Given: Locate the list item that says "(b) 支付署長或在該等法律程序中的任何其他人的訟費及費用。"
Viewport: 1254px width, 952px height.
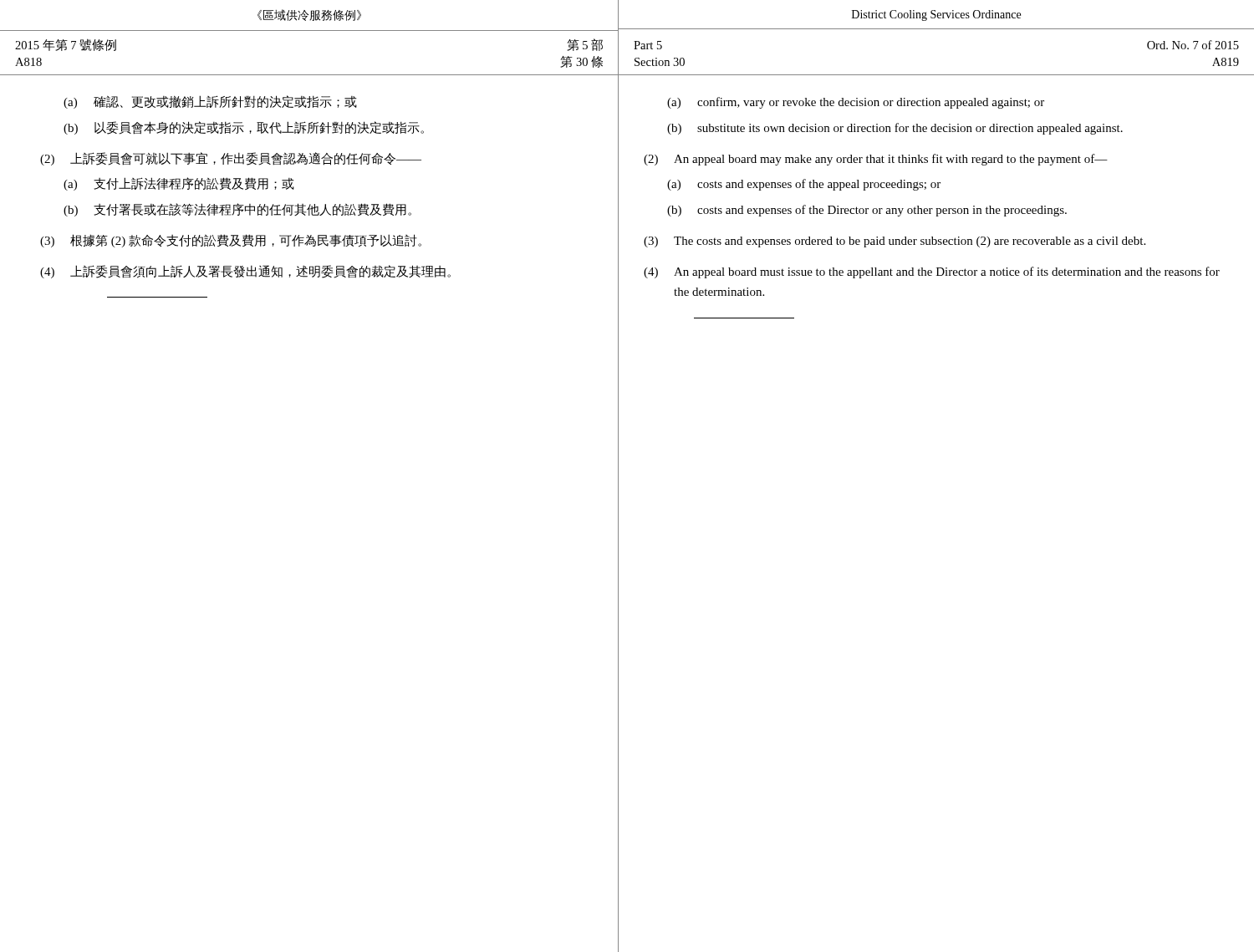Looking at the screenshot, I should 242,210.
